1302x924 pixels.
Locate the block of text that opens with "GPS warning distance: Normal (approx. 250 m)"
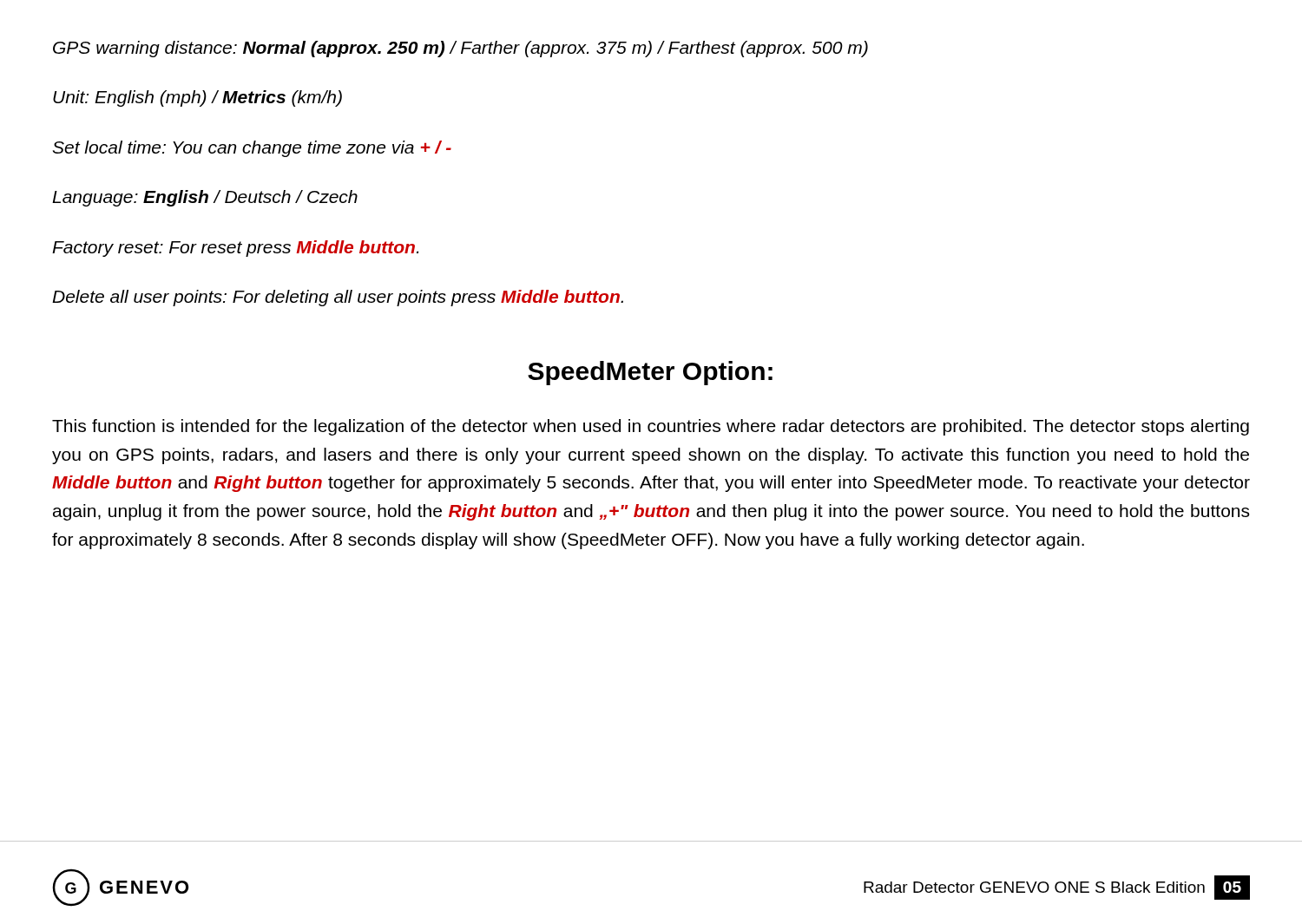[x=460, y=47]
